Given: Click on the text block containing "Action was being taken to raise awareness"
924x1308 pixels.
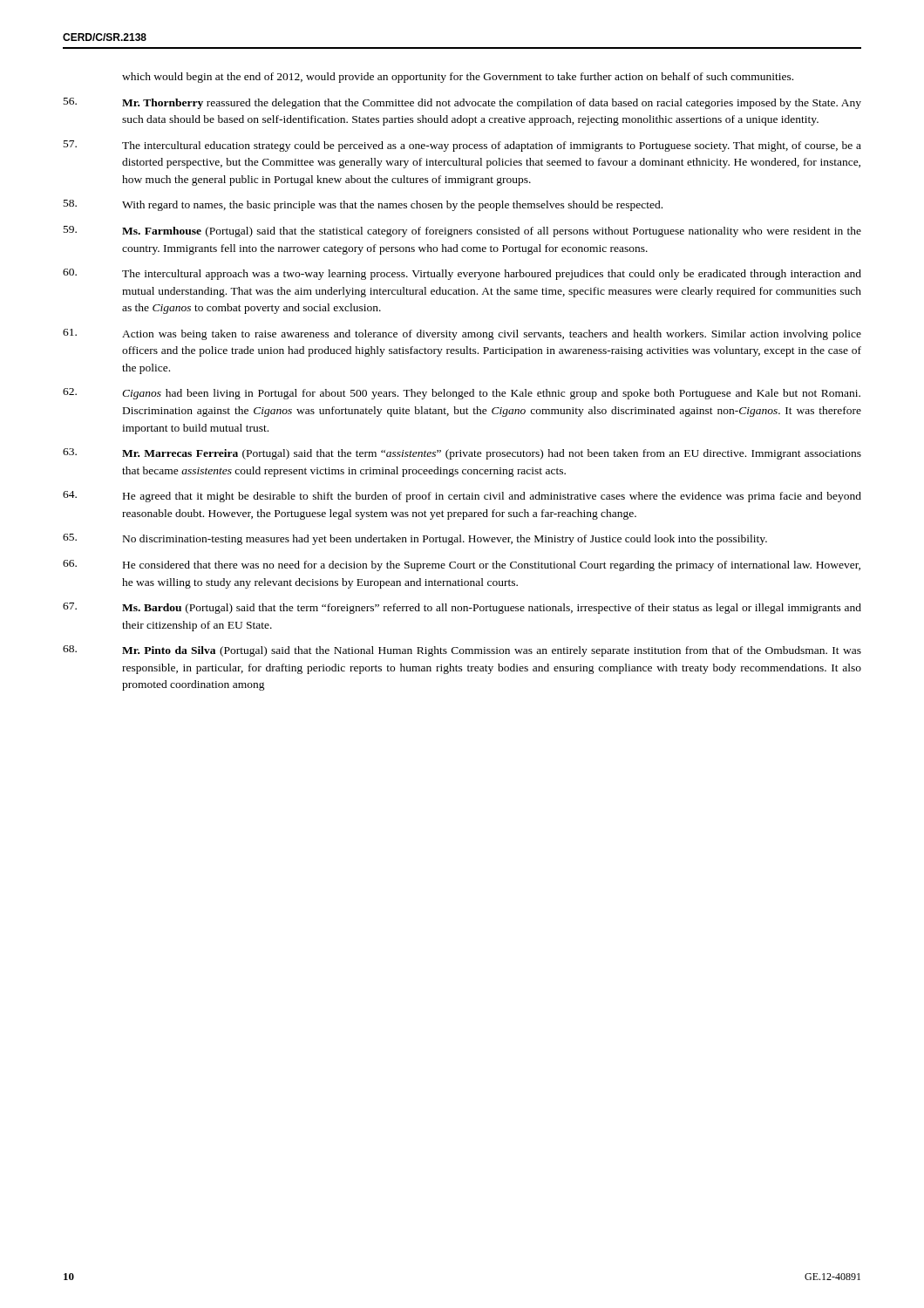Looking at the screenshot, I should click(x=492, y=351).
